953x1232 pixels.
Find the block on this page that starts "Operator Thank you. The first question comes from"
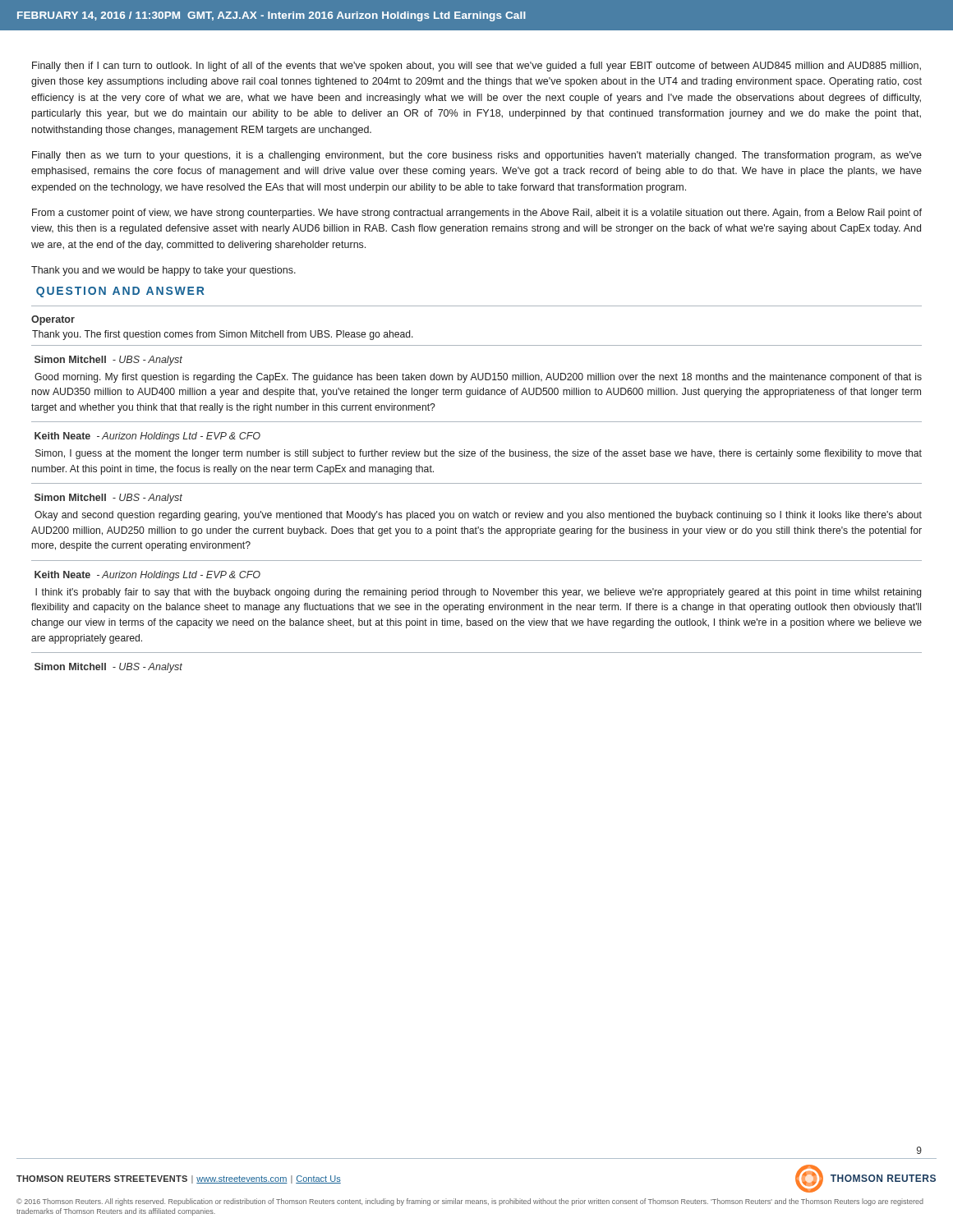coord(53,320)
